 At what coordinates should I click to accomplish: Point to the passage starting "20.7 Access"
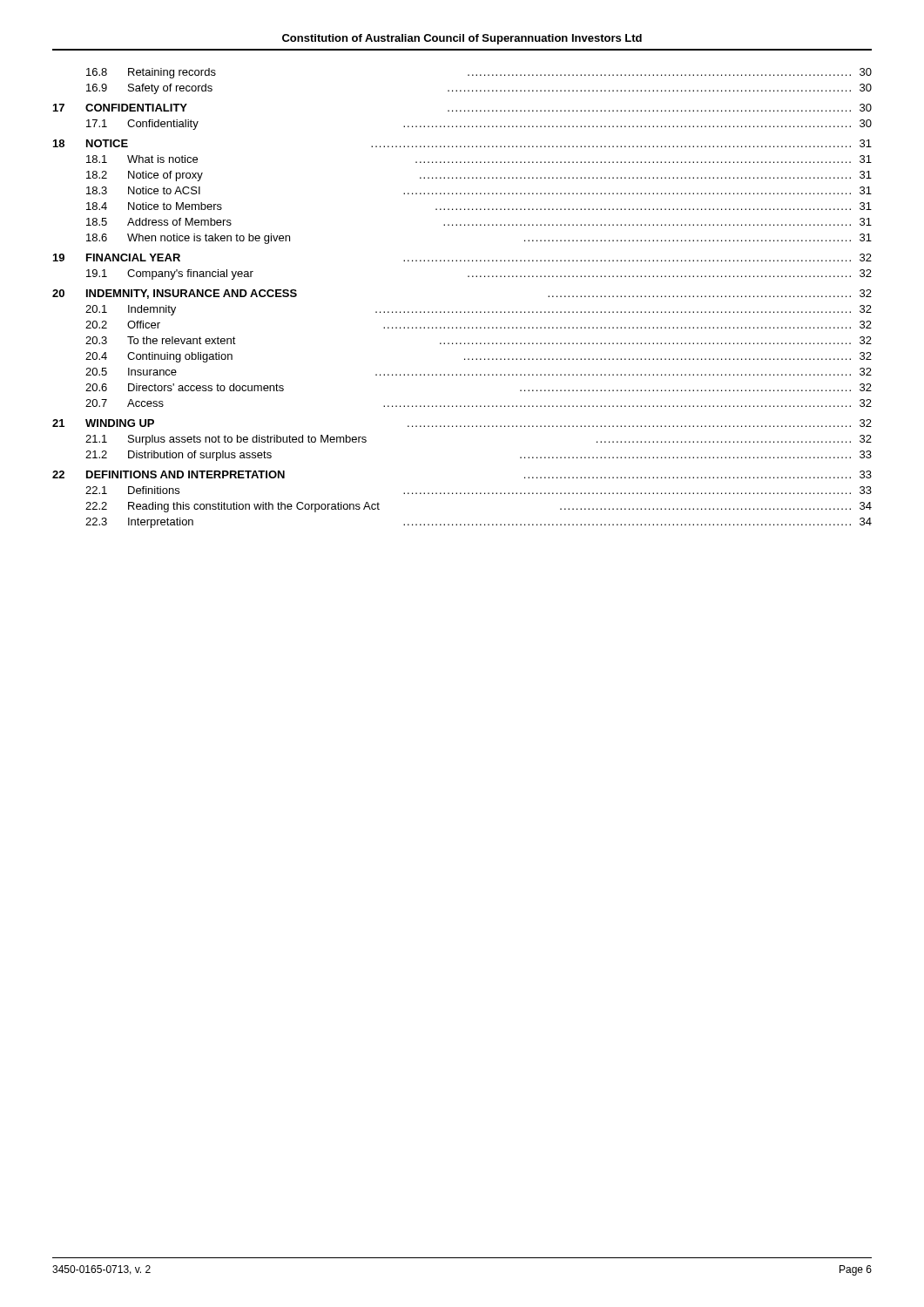(x=479, y=403)
